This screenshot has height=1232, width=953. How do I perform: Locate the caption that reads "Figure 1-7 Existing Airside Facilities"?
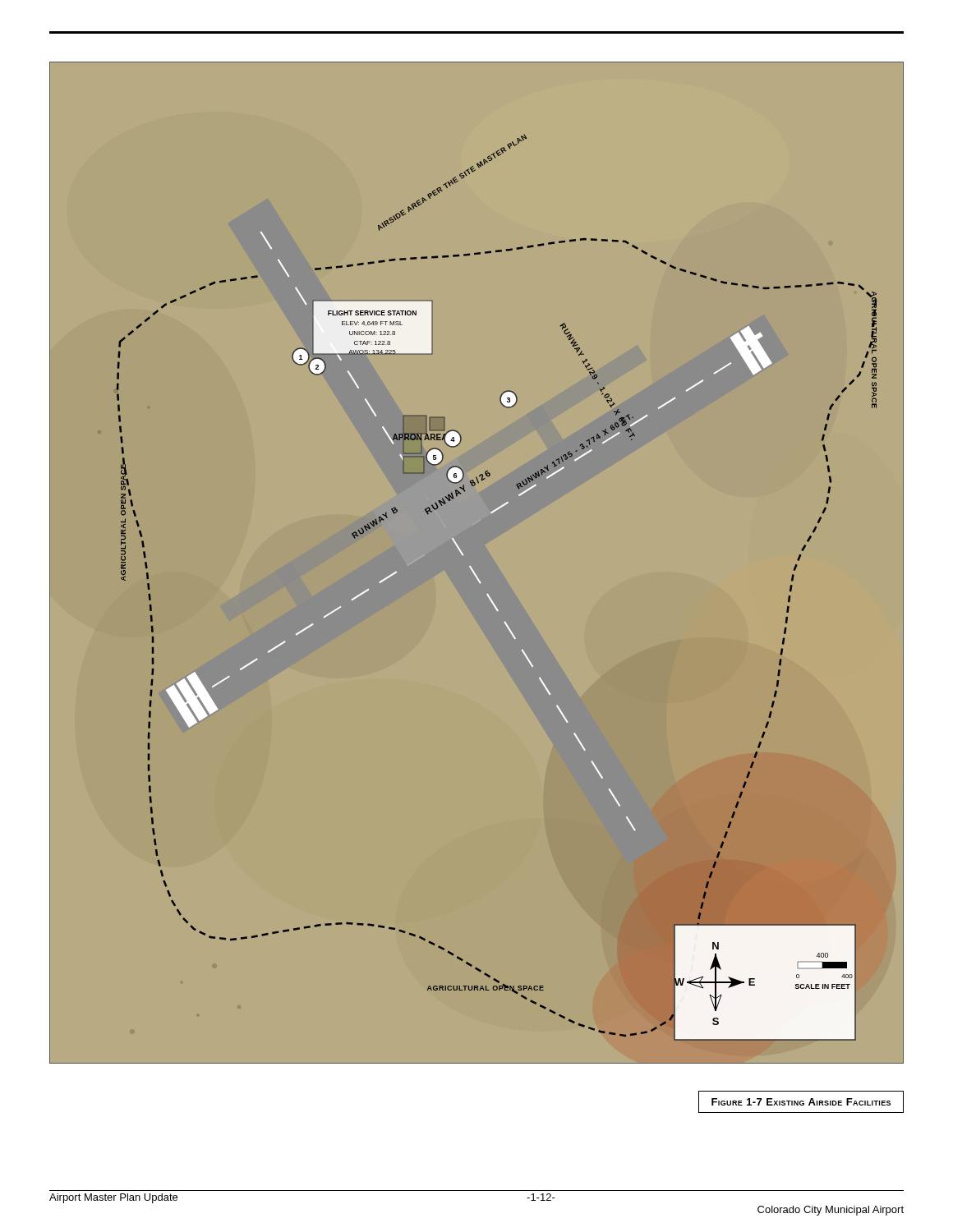click(x=801, y=1102)
